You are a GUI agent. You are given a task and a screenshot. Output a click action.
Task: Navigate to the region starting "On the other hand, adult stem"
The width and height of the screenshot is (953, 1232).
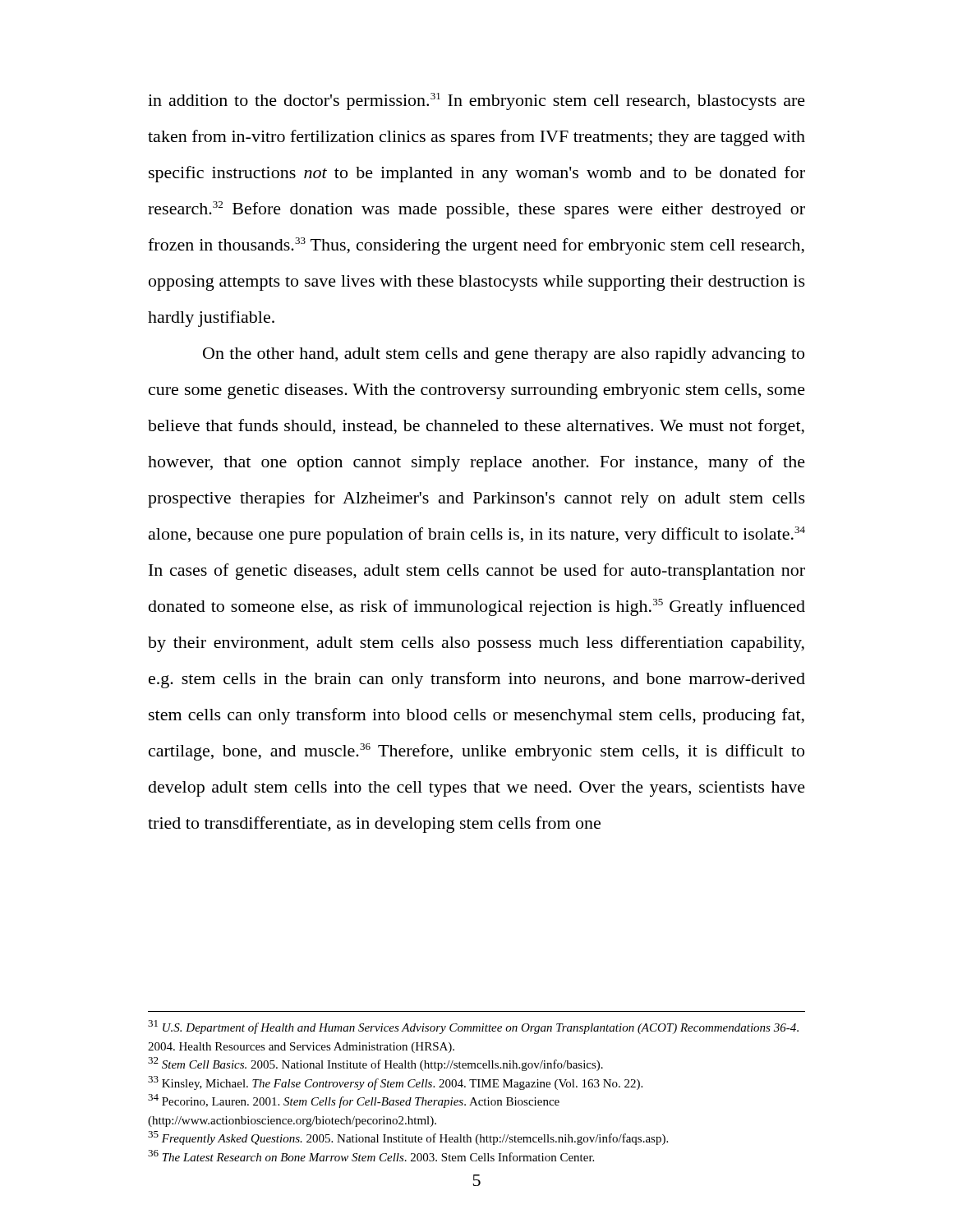click(504, 355)
